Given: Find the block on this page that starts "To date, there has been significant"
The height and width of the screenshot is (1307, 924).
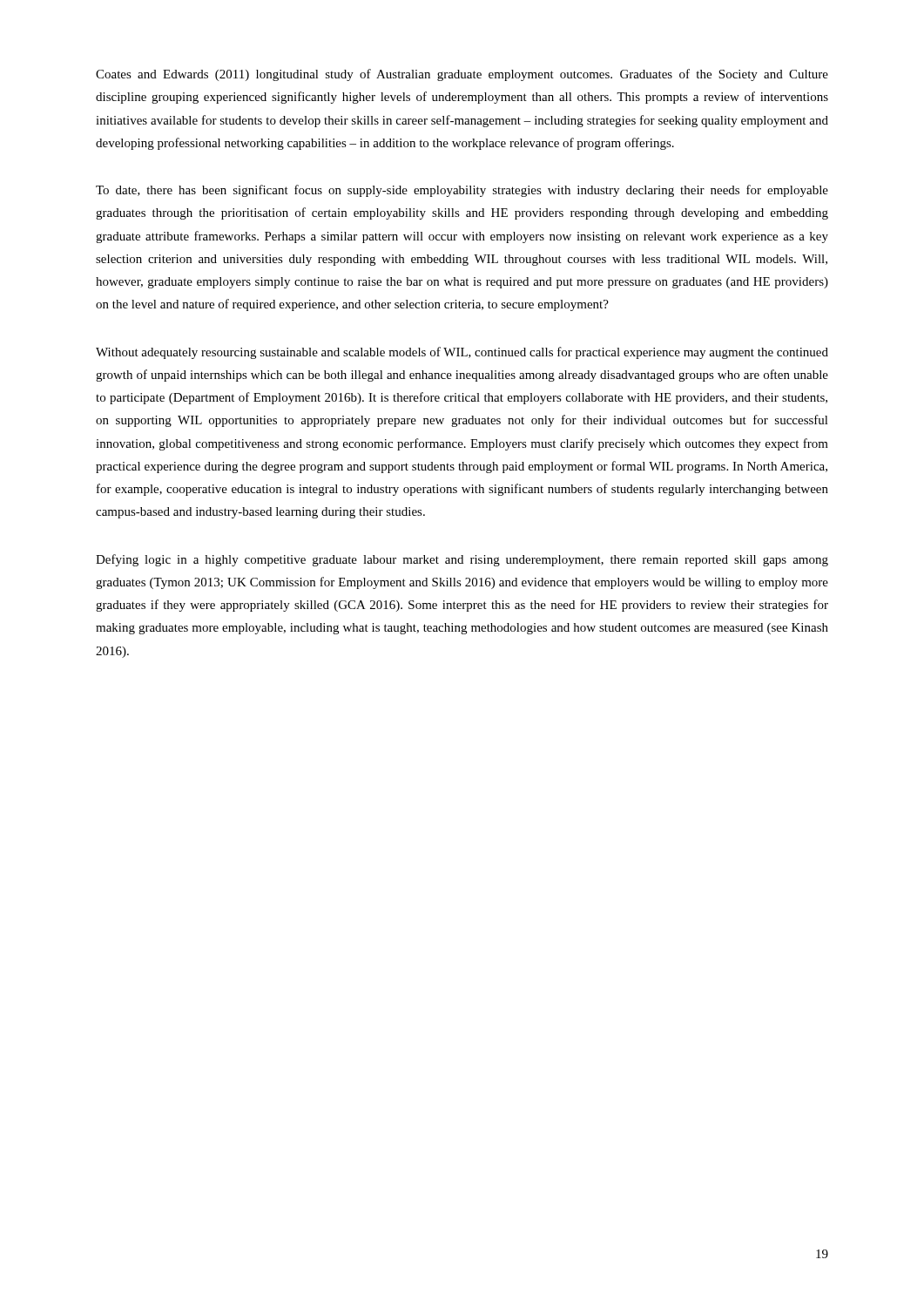Looking at the screenshot, I should pos(462,247).
